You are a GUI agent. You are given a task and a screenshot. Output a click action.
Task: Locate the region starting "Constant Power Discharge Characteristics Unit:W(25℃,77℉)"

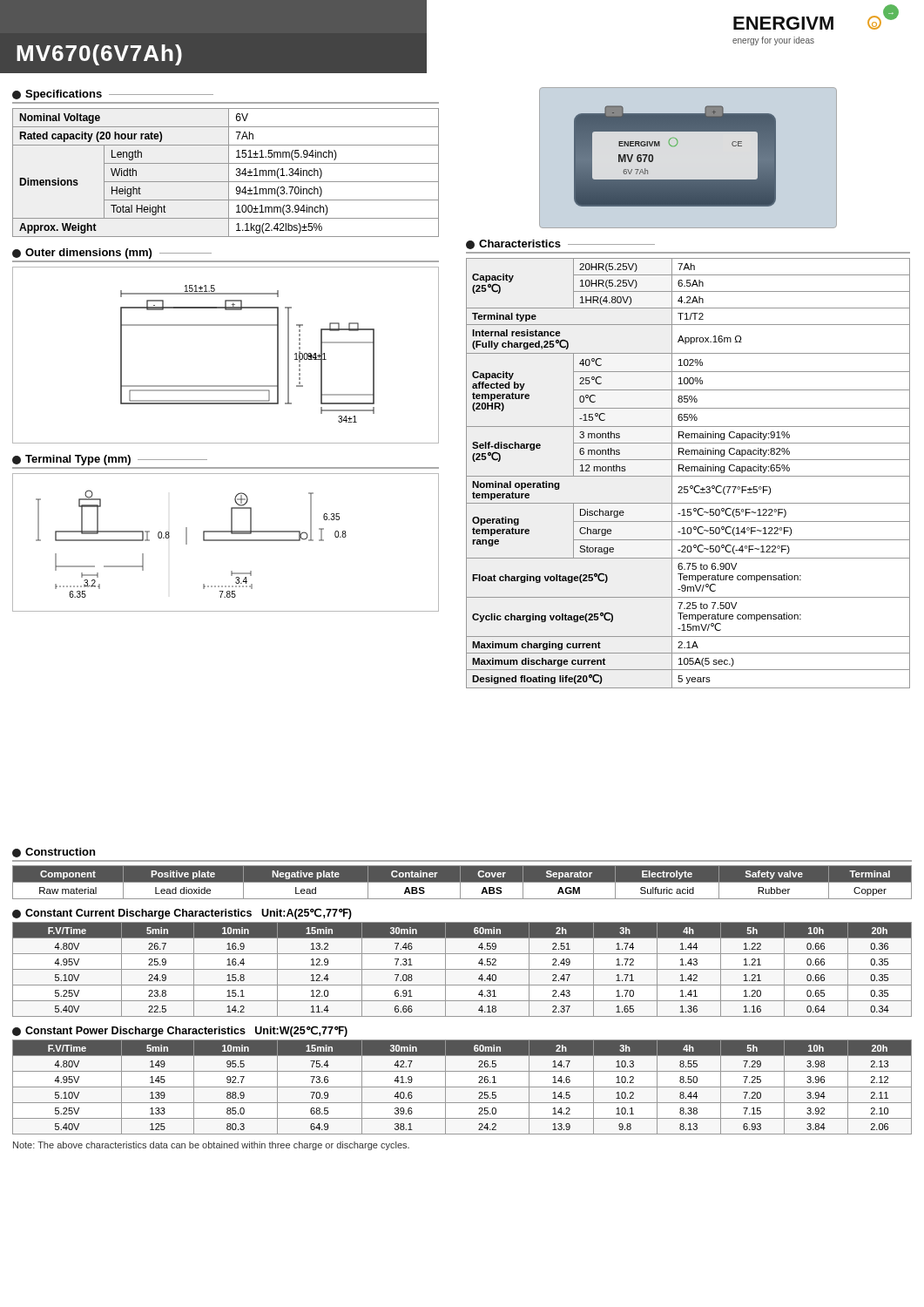(180, 1031)
